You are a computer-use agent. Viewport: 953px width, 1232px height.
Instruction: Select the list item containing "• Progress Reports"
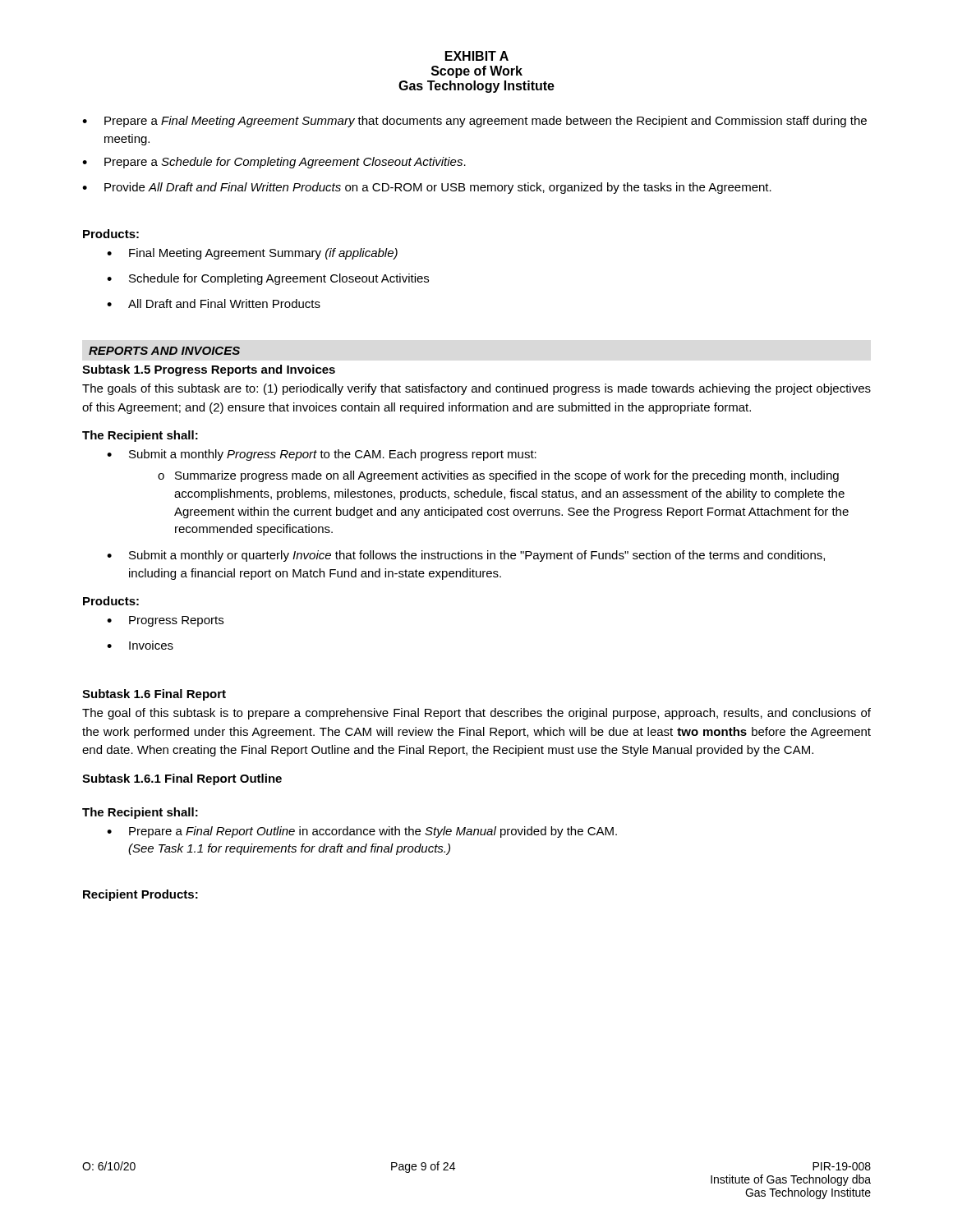pos(165,621)
